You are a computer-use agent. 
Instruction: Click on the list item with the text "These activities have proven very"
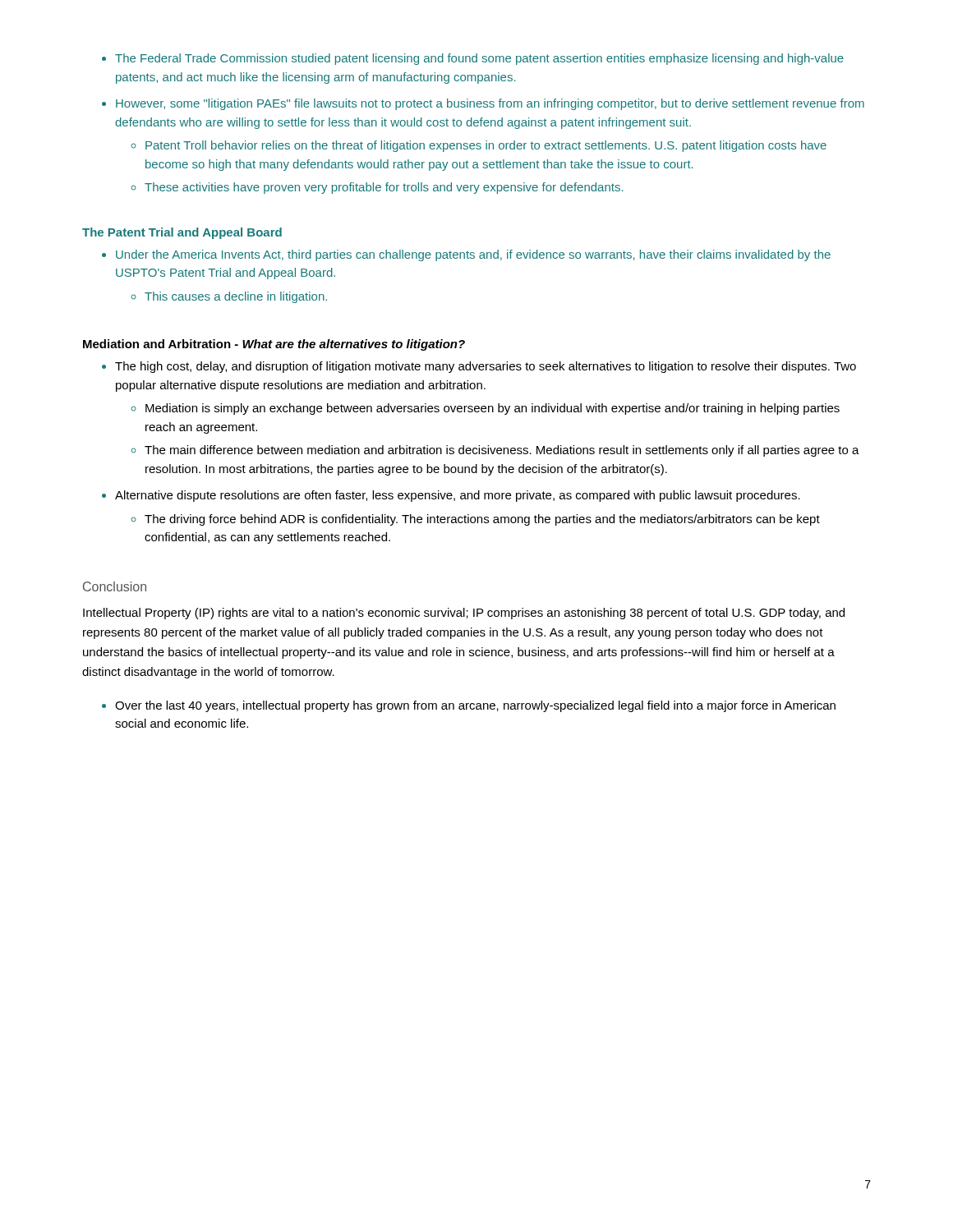(x=508, y=188)
